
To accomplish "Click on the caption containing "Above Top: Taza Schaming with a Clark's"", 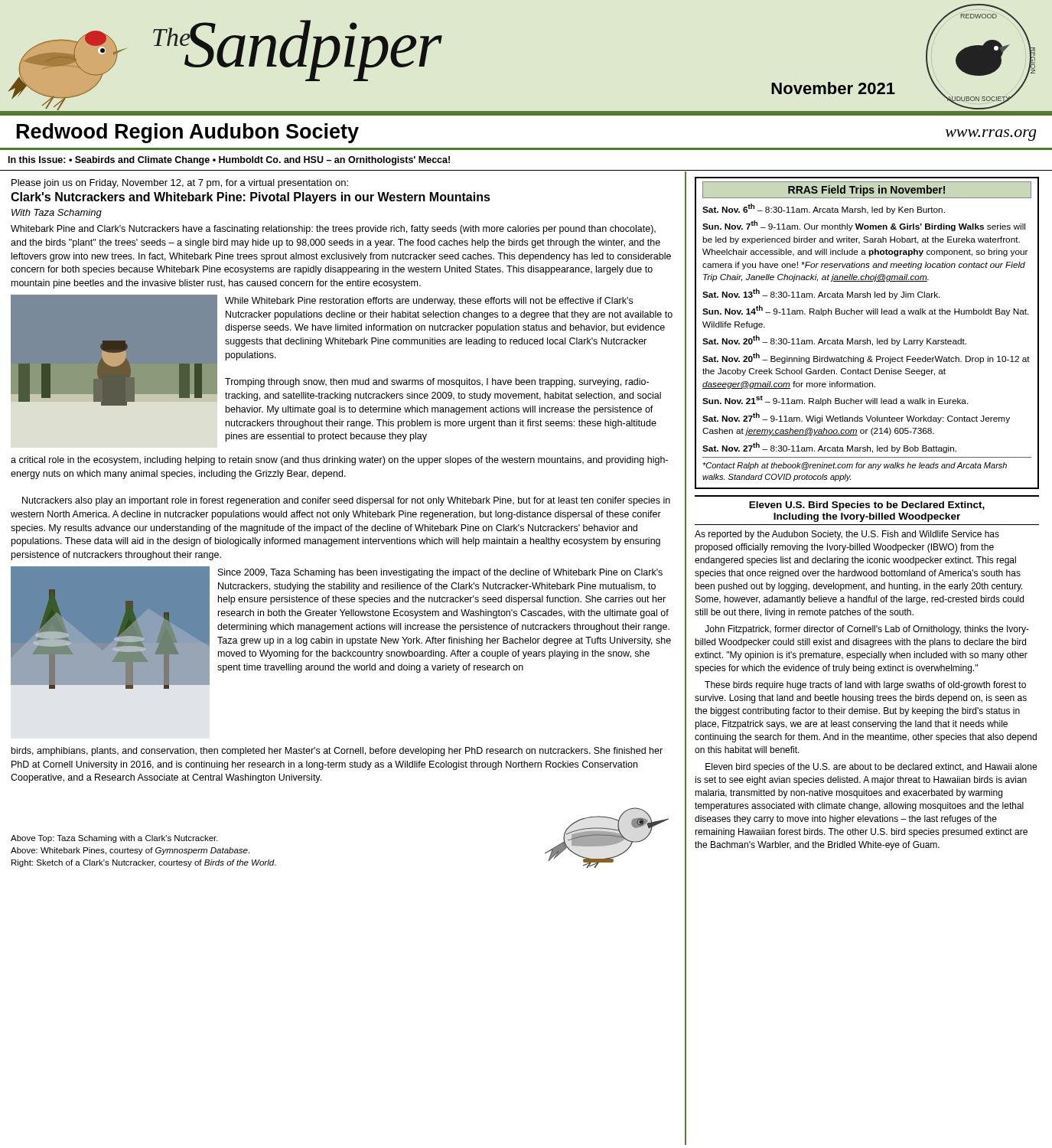I will tap(144, 850).
